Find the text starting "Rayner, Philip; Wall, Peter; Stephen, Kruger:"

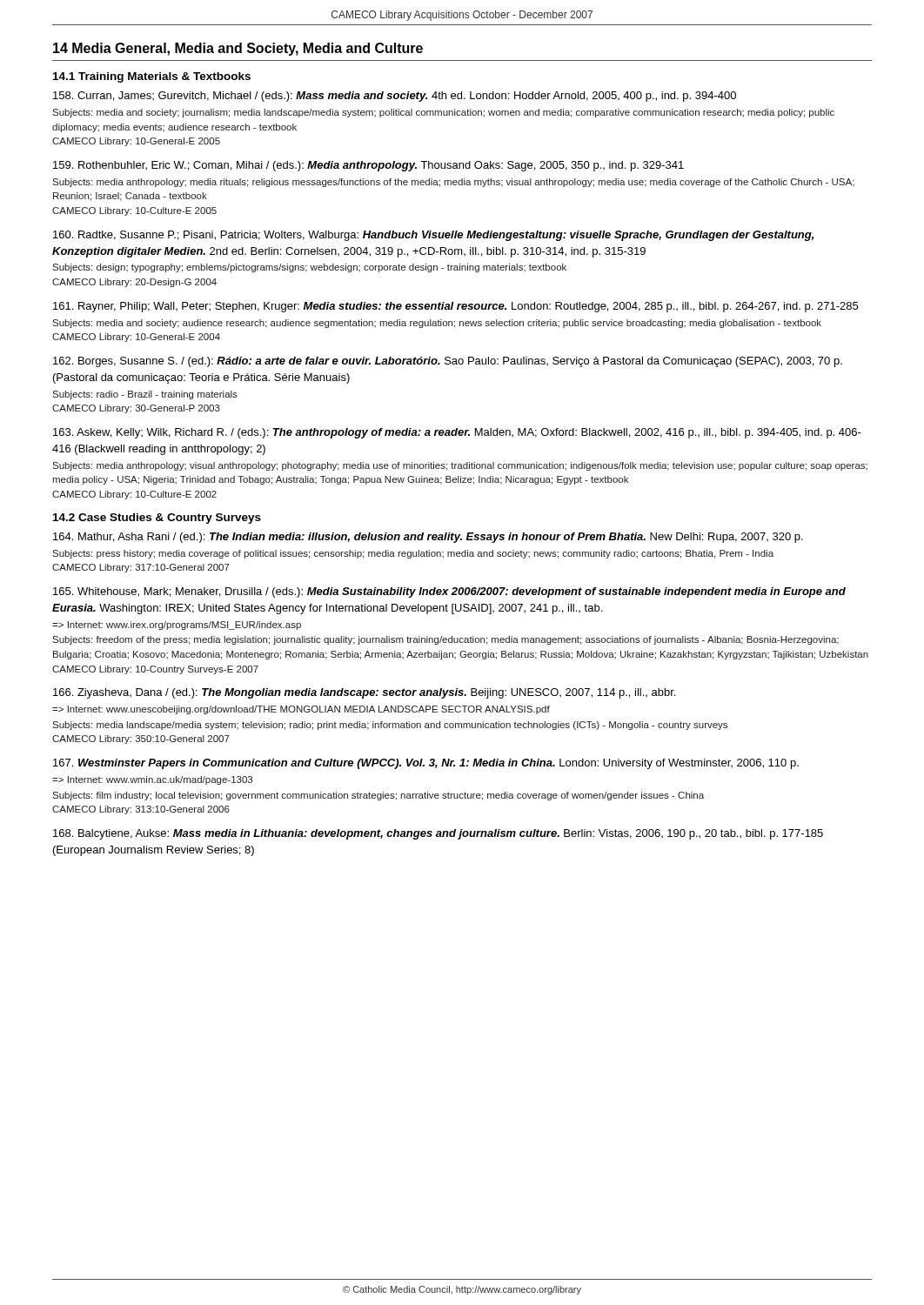[x=462, y=321]
